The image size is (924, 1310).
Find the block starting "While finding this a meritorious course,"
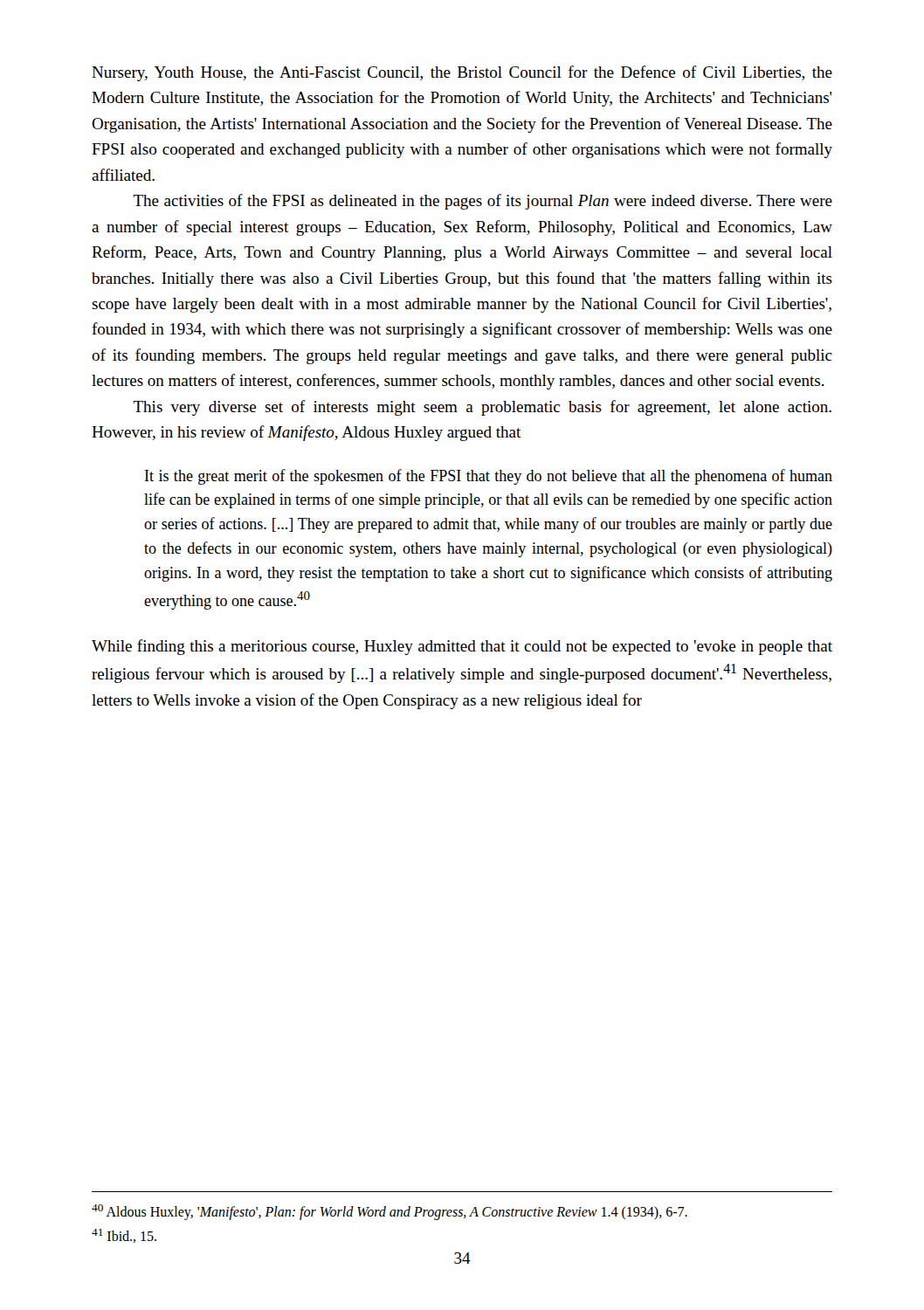coord(462,673)
